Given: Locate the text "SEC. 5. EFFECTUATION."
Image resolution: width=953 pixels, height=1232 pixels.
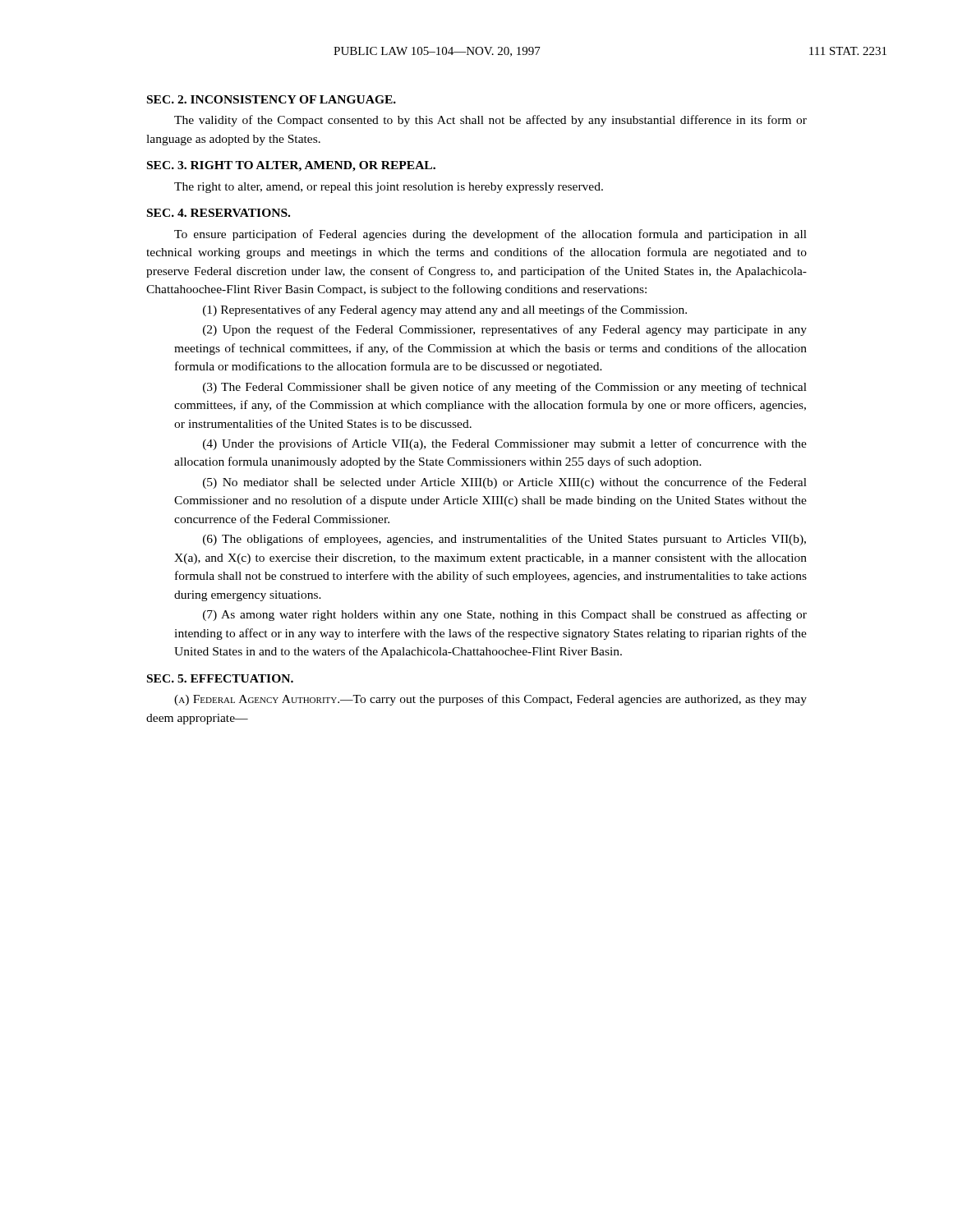Looking at the screenshot, I should point(220,678).
